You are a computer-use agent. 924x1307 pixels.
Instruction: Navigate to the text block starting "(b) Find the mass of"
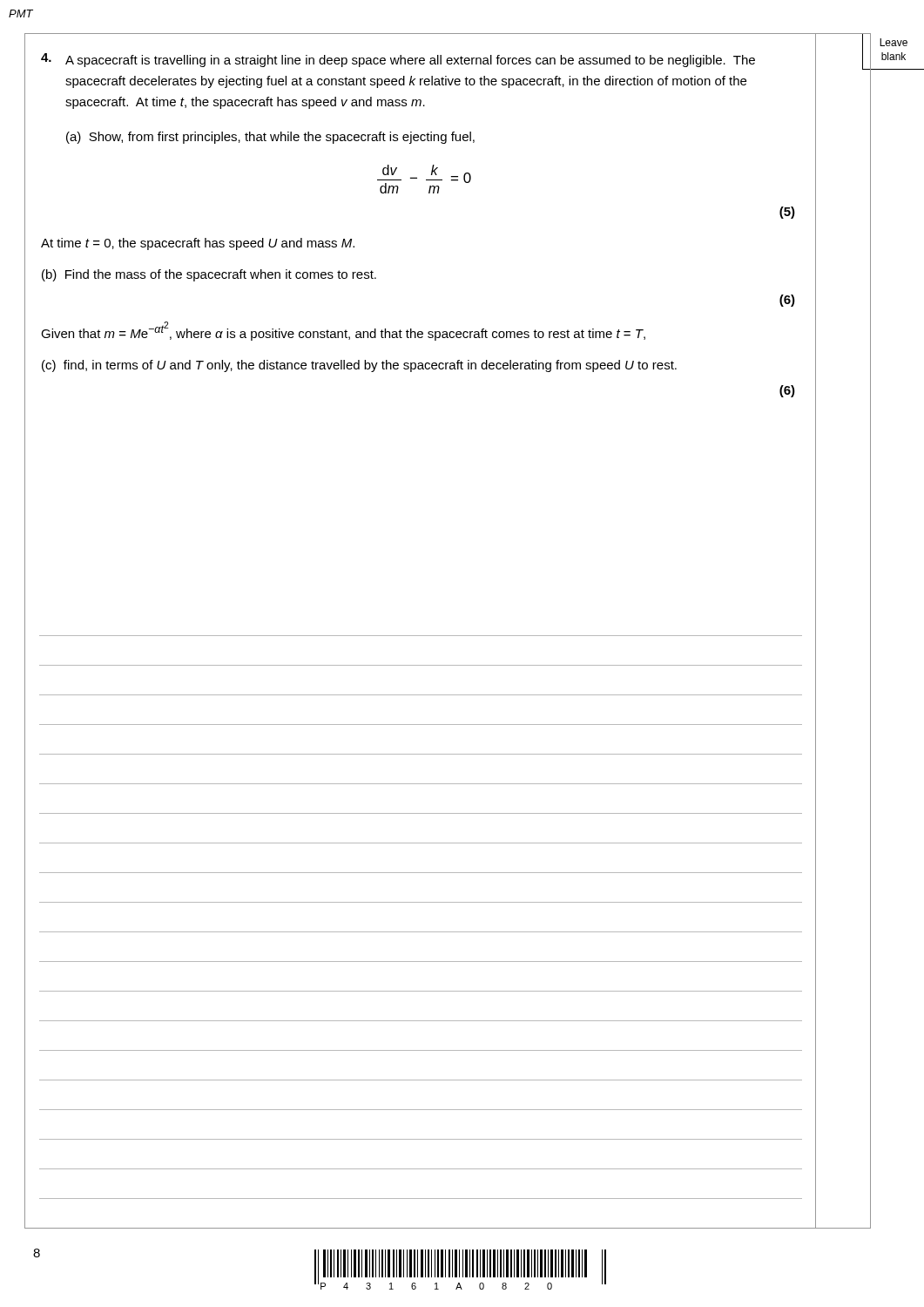tap(209, 274)
